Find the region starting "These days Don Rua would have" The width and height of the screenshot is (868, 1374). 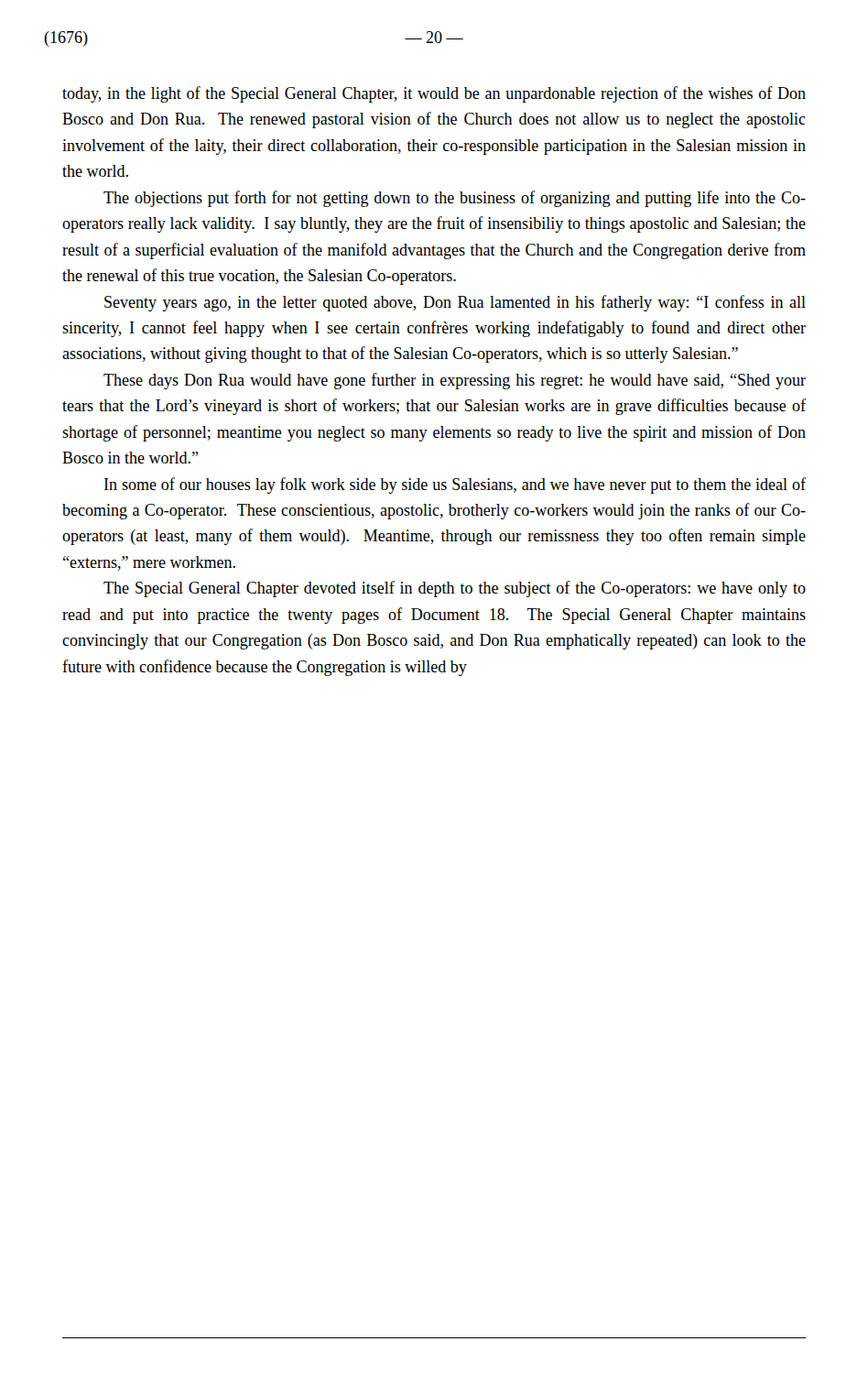pyautogui.click(x=434, y=419)
